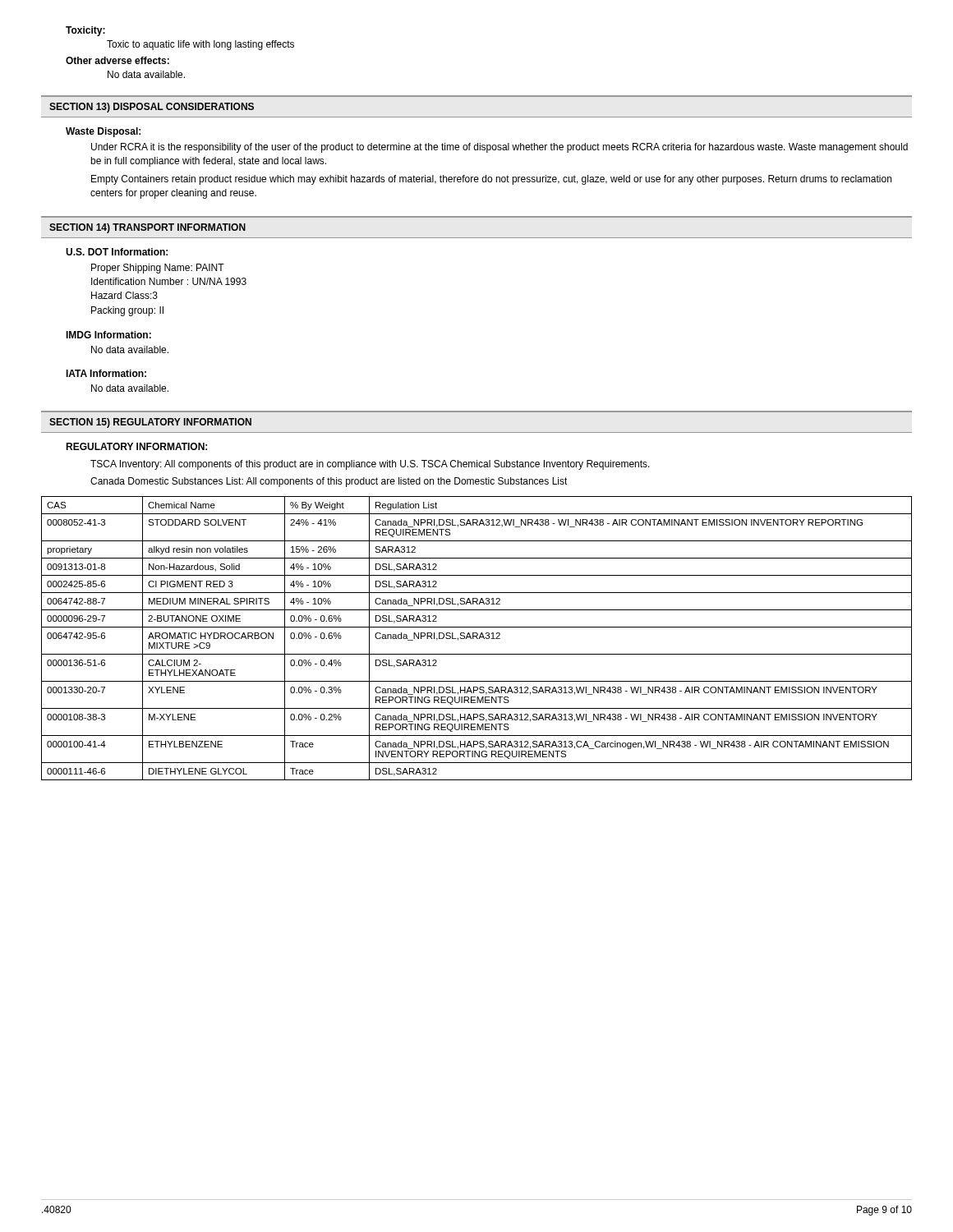
Task: Click the passage that begins "Proper Shipping Name: PAINT Identification Number"
Action: click(x=168, y=289)
